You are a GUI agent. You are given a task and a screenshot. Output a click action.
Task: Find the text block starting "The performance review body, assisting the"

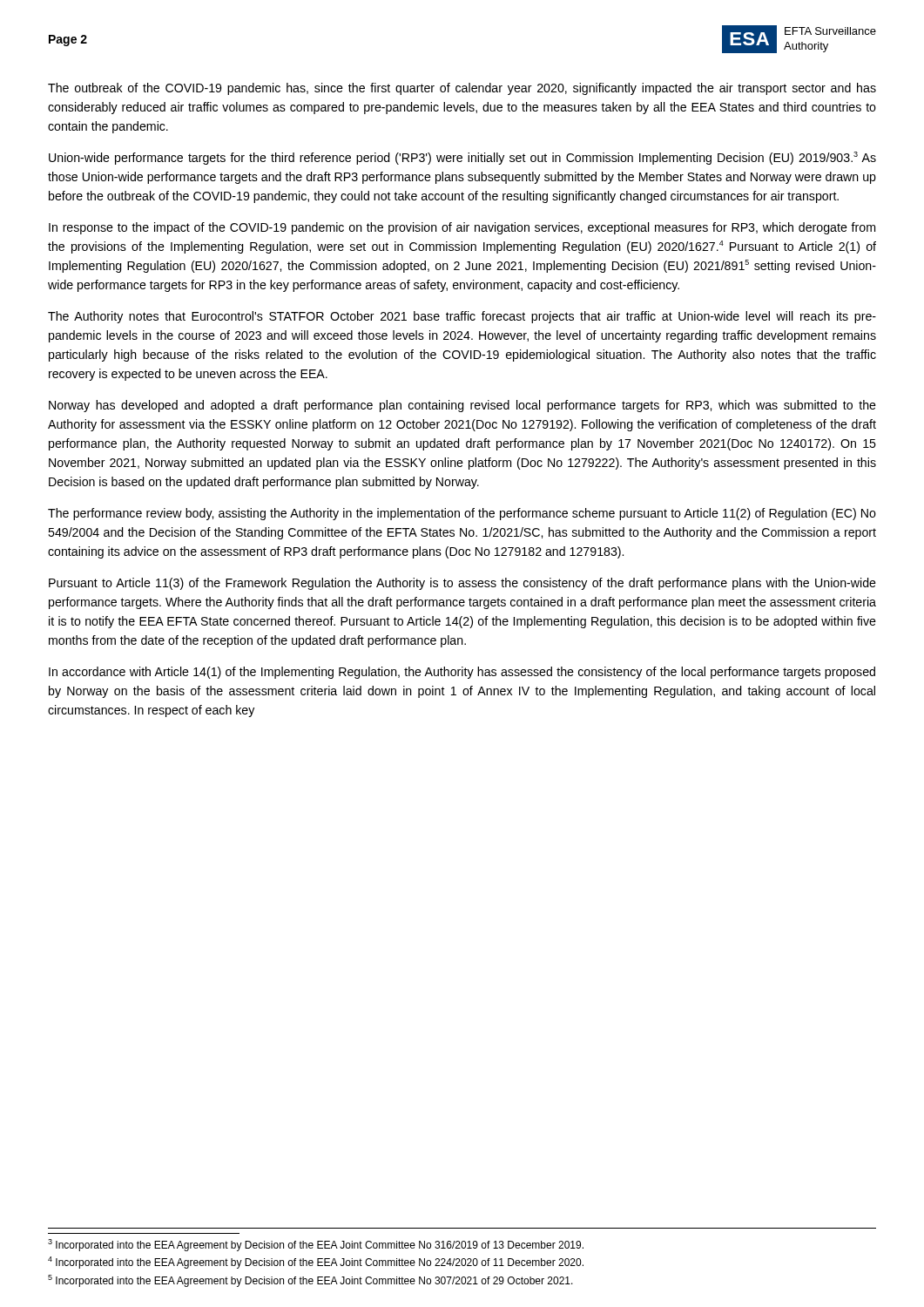(462, 532)
